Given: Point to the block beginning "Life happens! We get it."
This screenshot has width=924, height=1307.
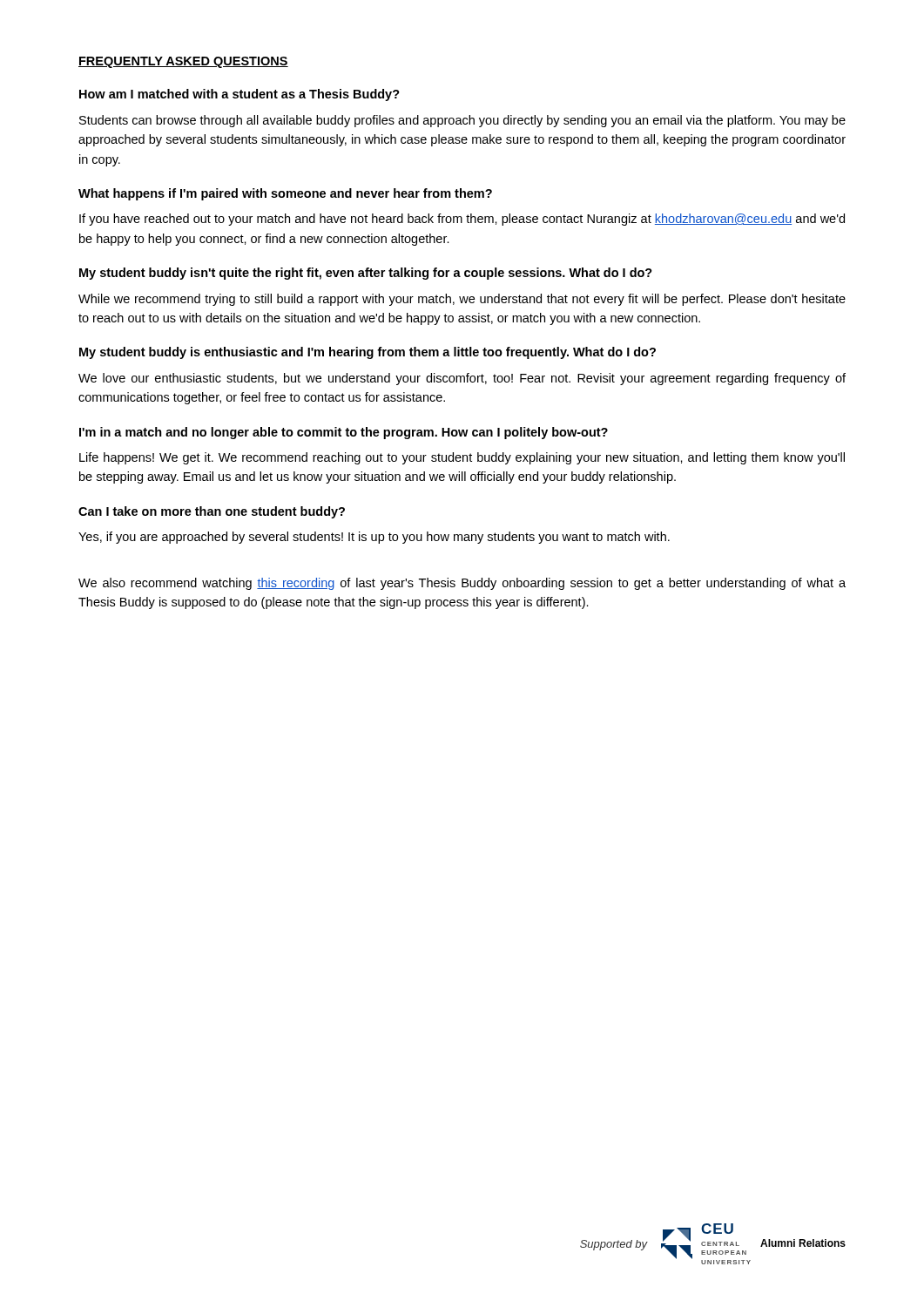Looking at the screenshot, I should pos(462,467).
